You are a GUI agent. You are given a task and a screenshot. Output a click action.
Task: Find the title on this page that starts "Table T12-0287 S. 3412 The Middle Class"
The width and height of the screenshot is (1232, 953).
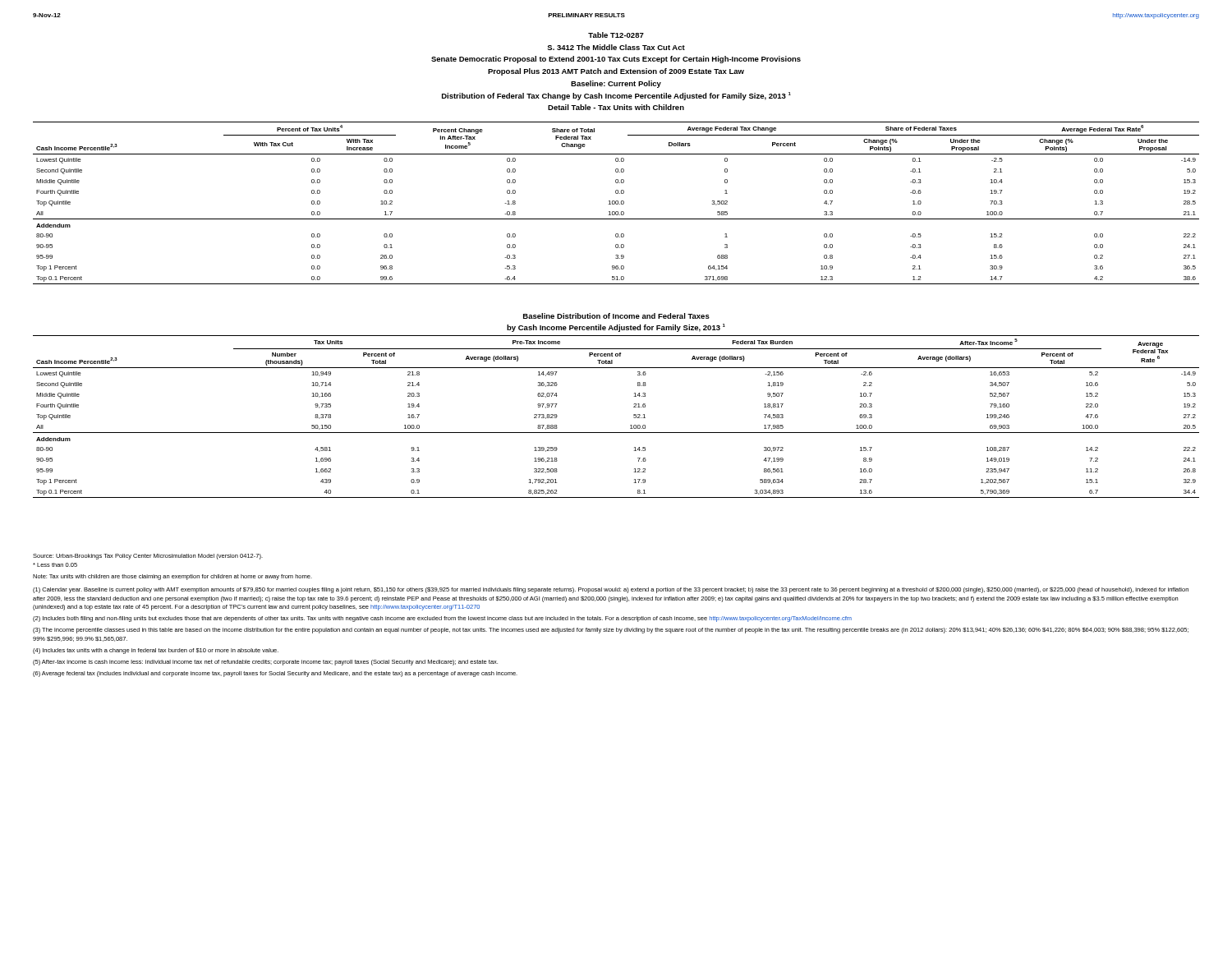click(x=616, y=72)
